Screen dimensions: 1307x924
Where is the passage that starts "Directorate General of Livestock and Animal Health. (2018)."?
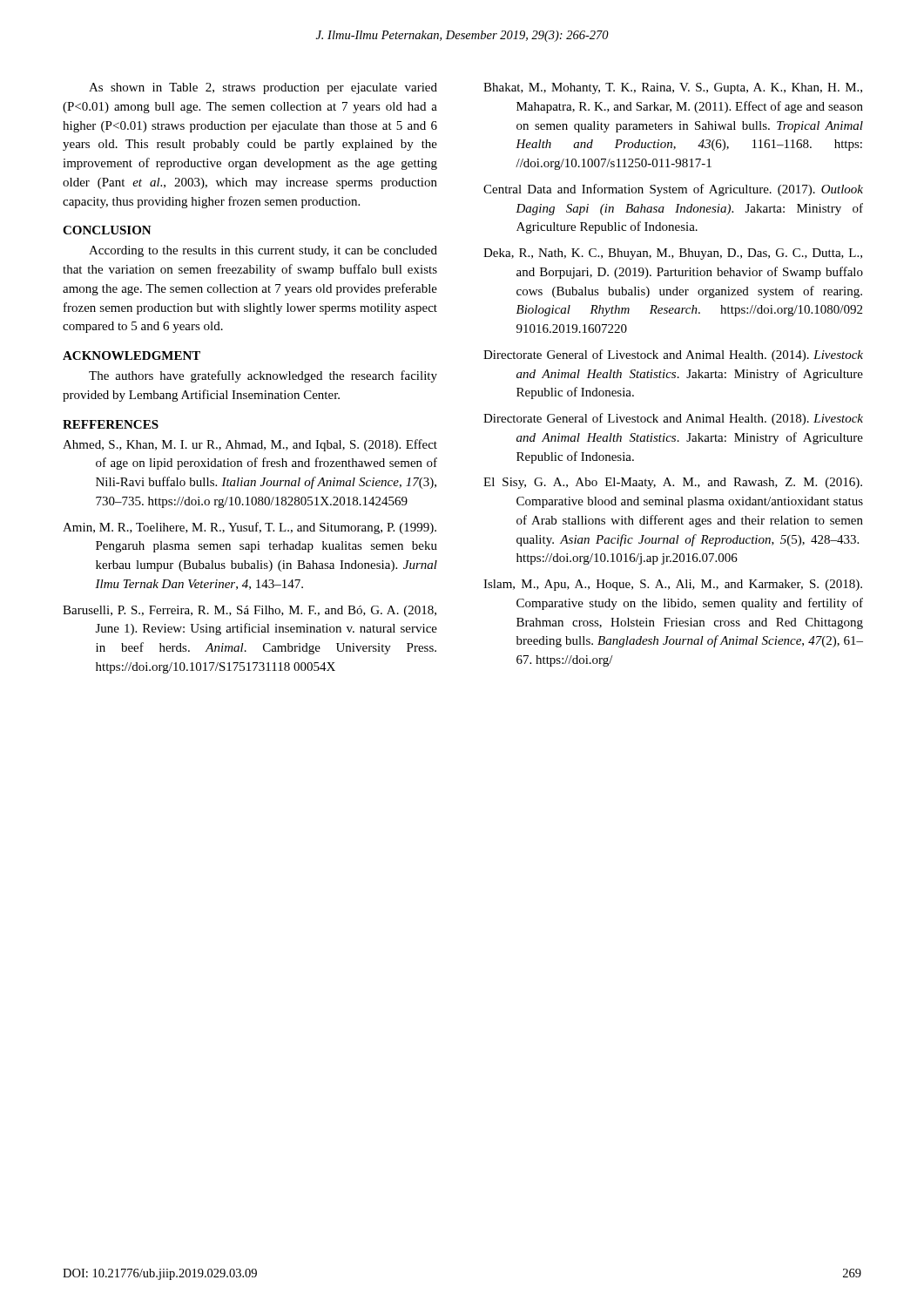673,437
